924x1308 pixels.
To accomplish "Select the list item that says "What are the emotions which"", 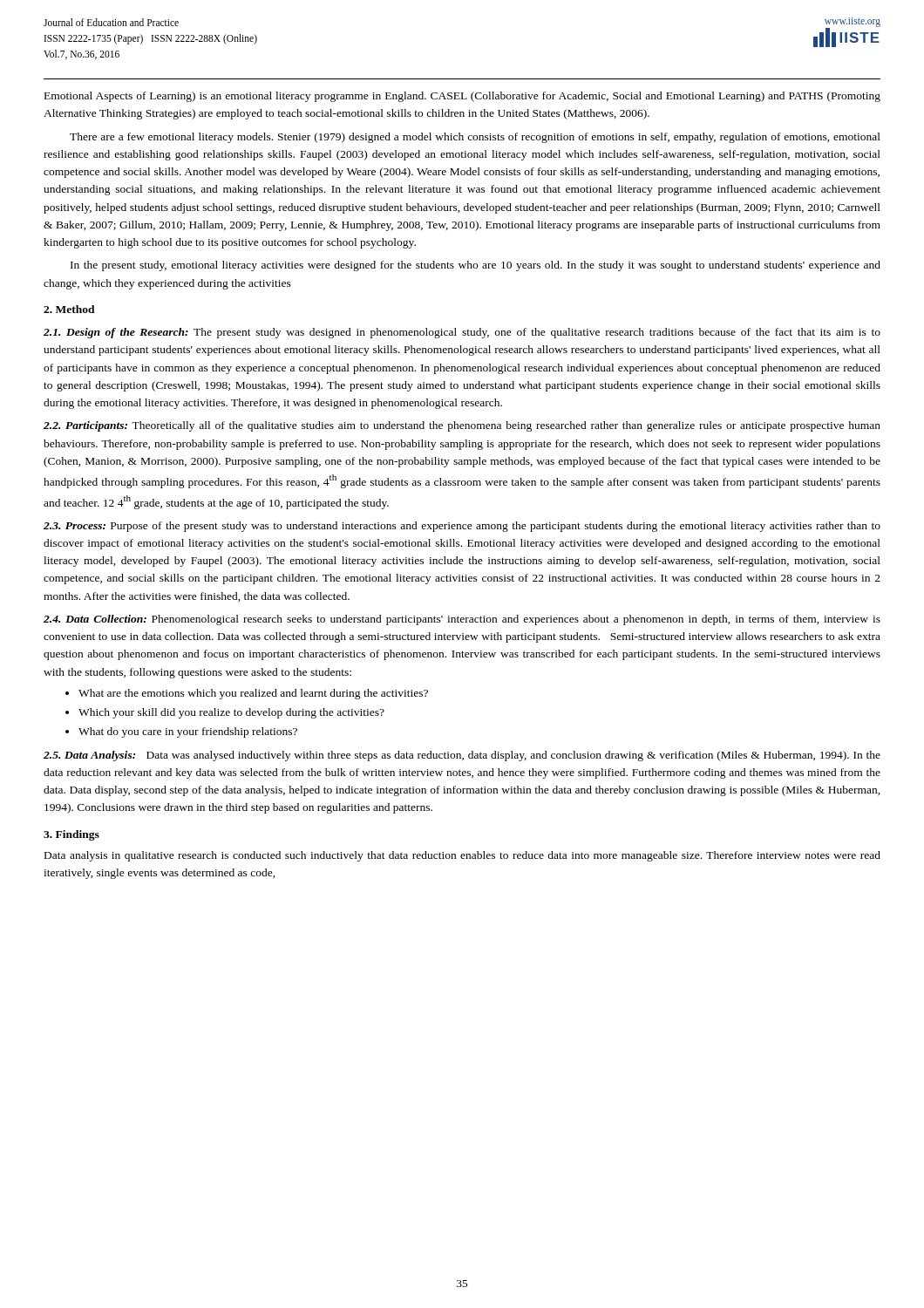I will pyautogui.click(x=253, y=693).
